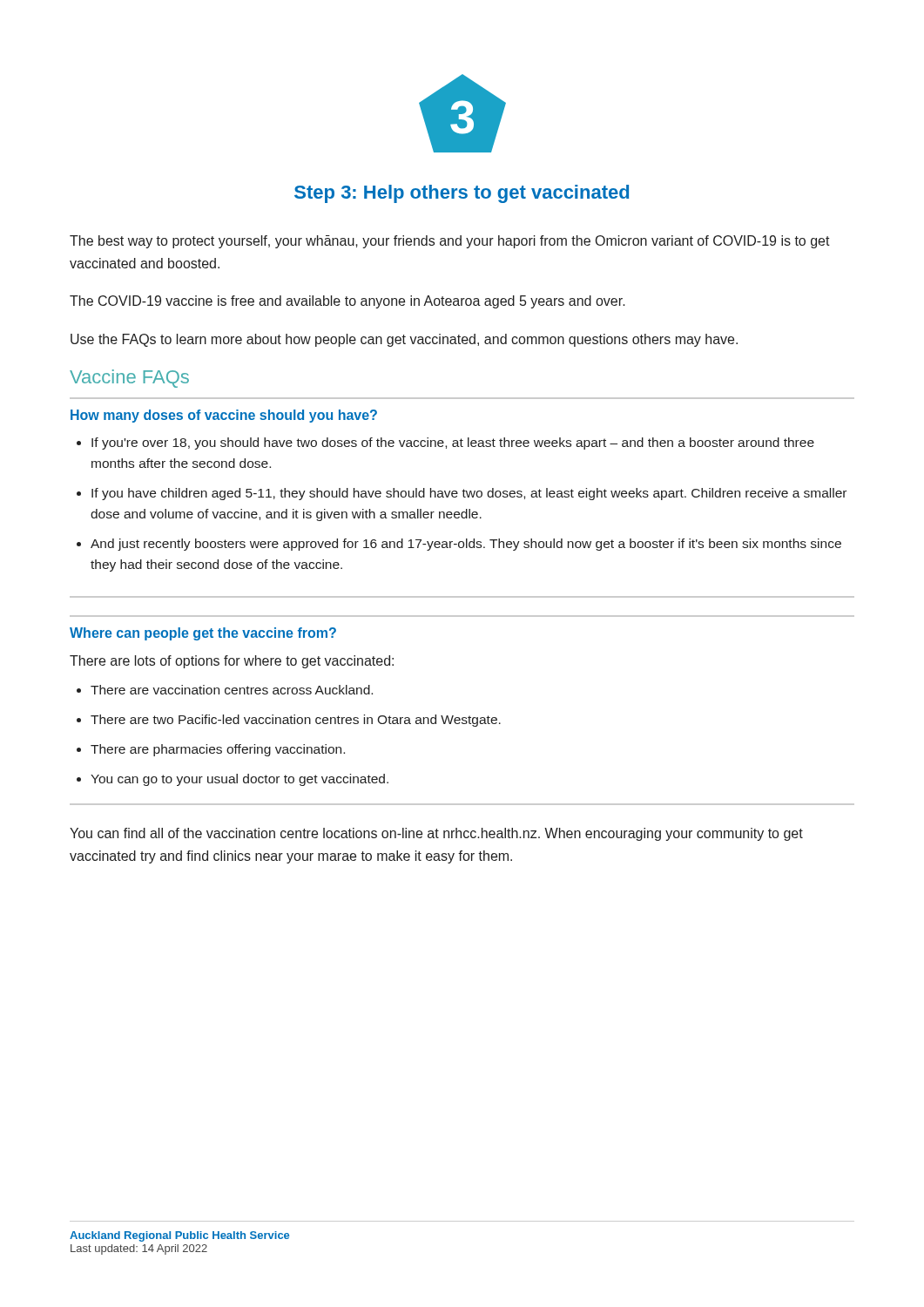The image size is (924, 1307).
Task: Find the element starting "There are vaccination"
Action: click(232, 690)
